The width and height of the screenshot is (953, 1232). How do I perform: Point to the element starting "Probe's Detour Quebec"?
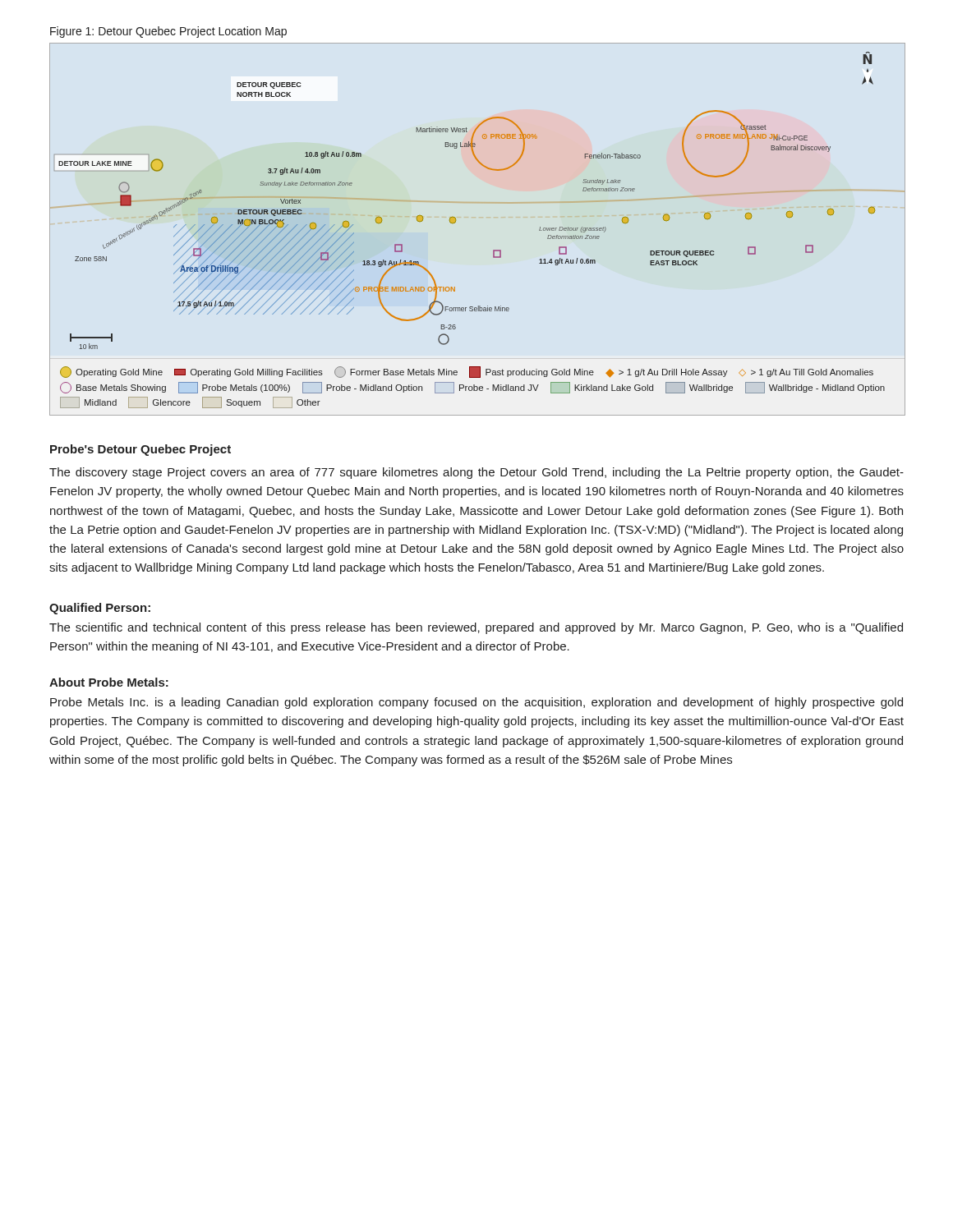pos(140,449)
